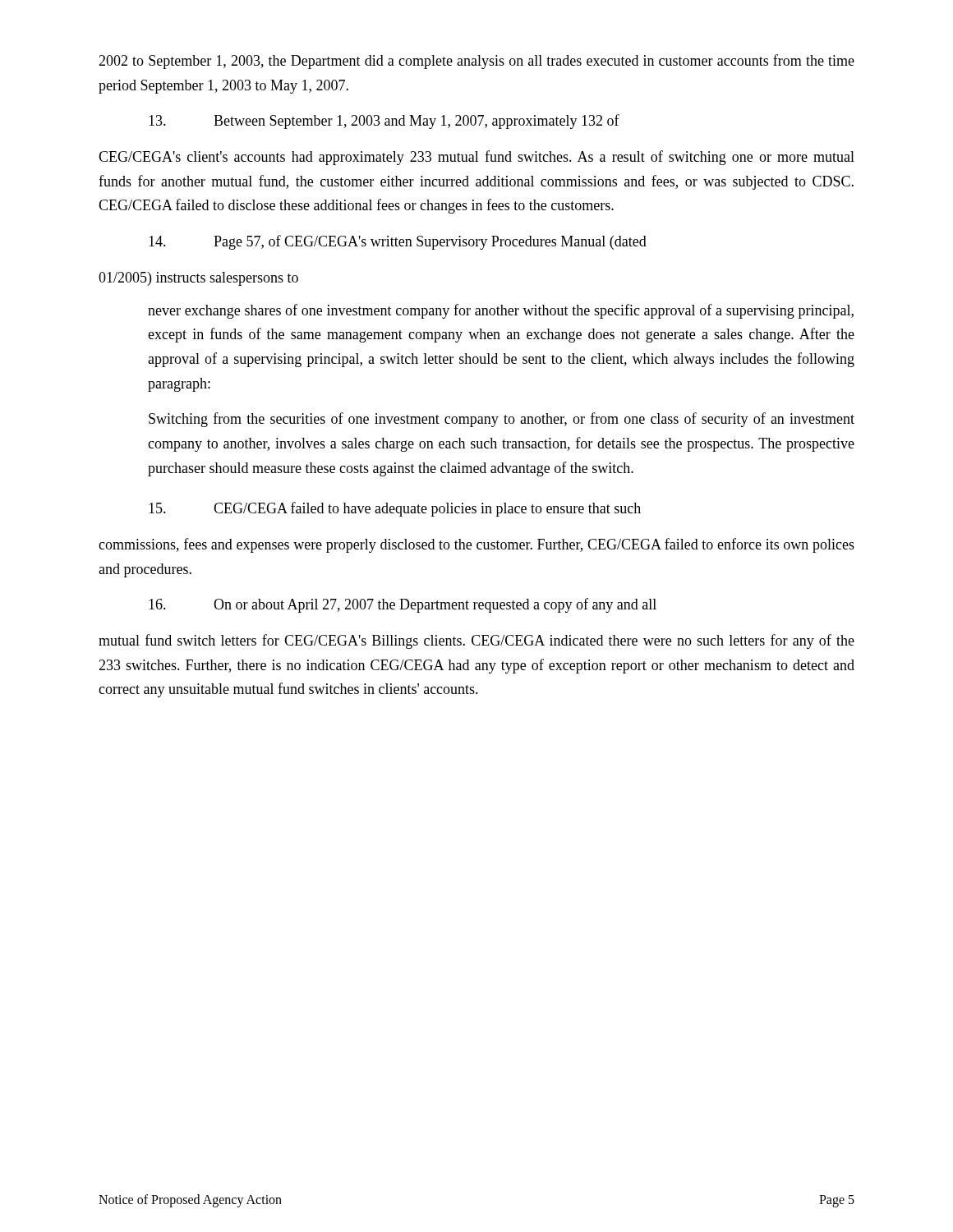Click the passage that begins "2002 to September 1, 2003, the Department did"
The height and width of the screenshot is (1232, 953).
[x=476, y=73]
